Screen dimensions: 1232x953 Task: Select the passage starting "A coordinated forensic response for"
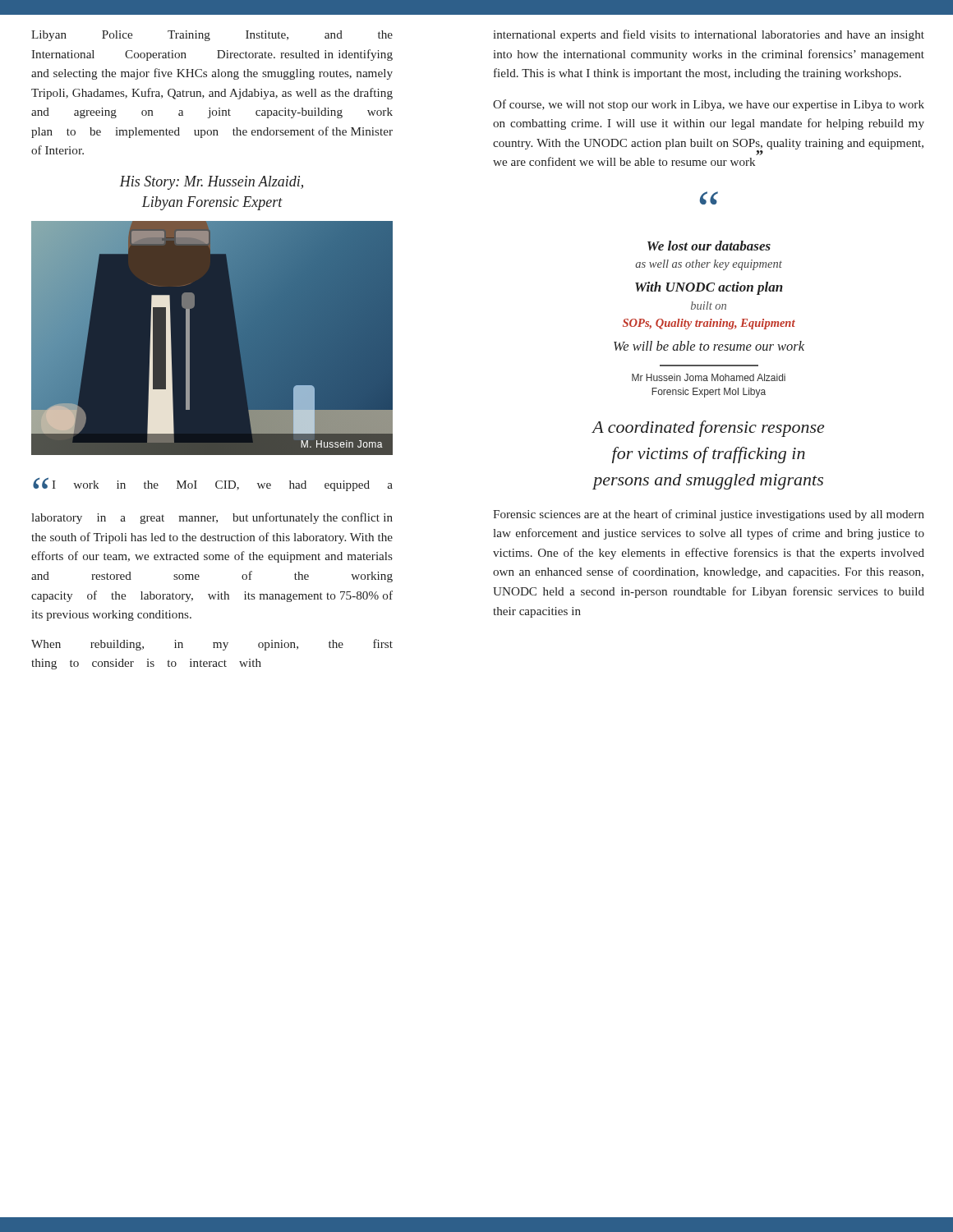click(709, 453)
